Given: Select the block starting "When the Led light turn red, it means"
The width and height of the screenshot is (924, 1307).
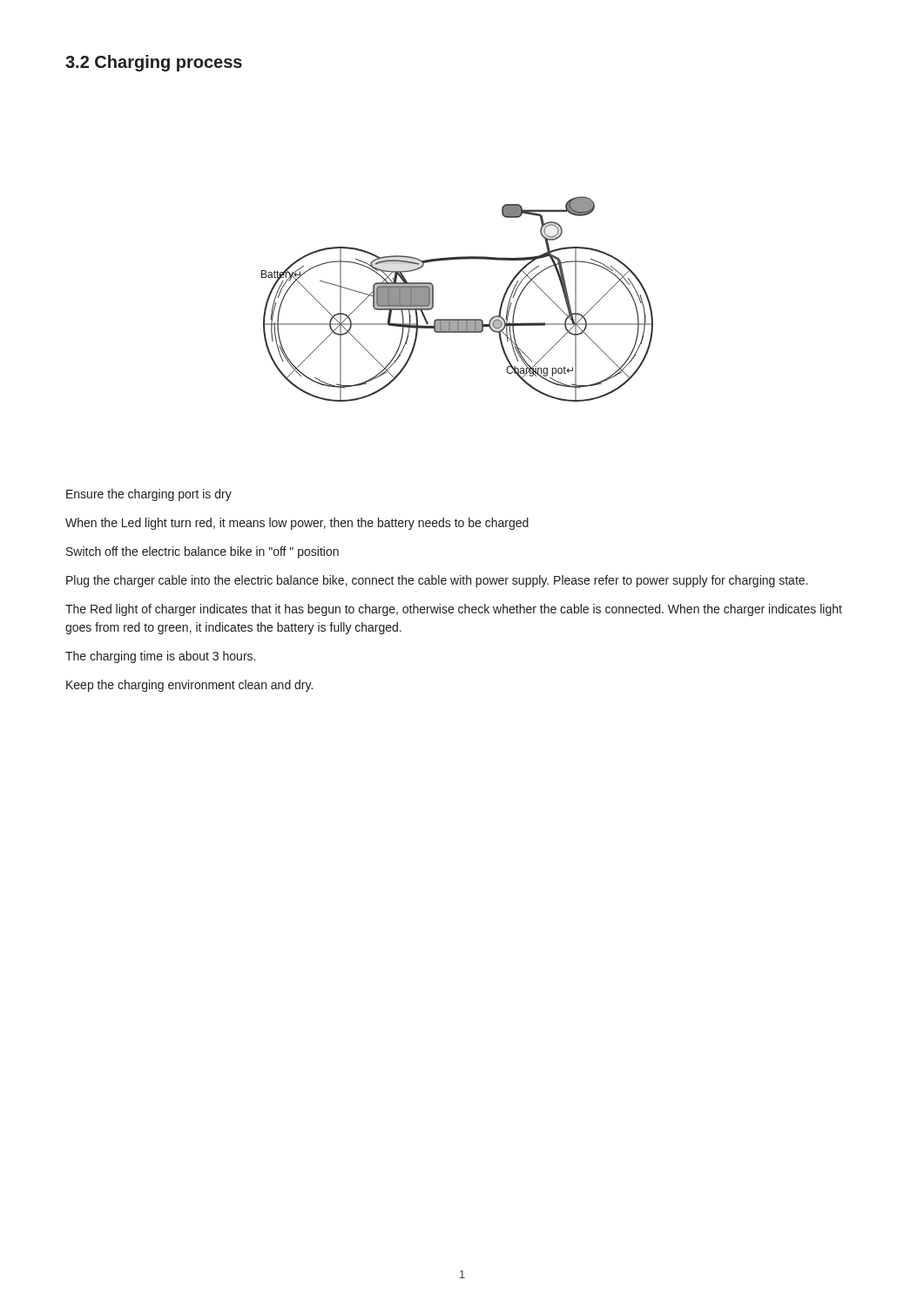Looking at the screenshot, I should 297,523.
